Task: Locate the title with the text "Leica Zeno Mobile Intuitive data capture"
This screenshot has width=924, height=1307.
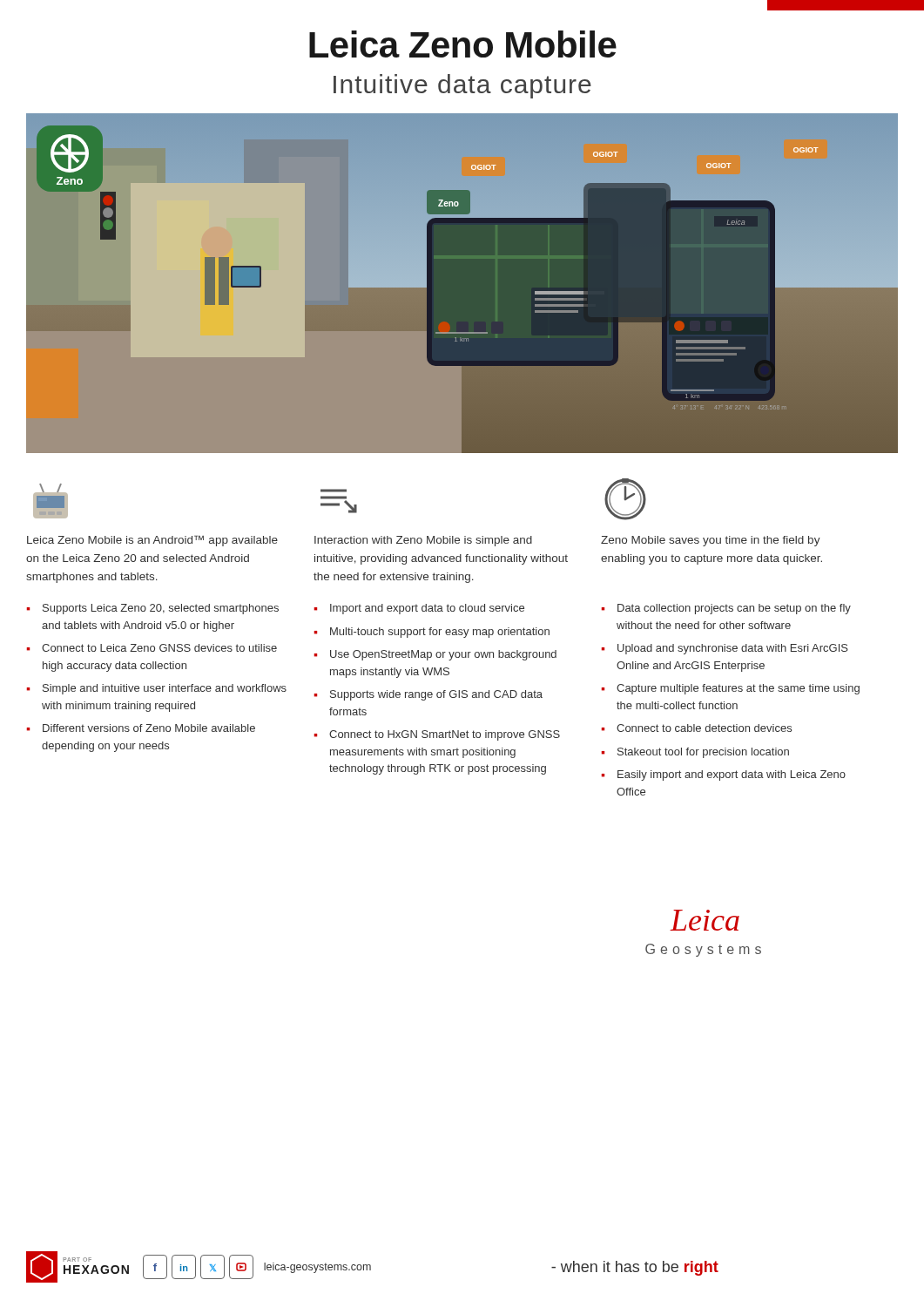Action: tap(462, 62)
